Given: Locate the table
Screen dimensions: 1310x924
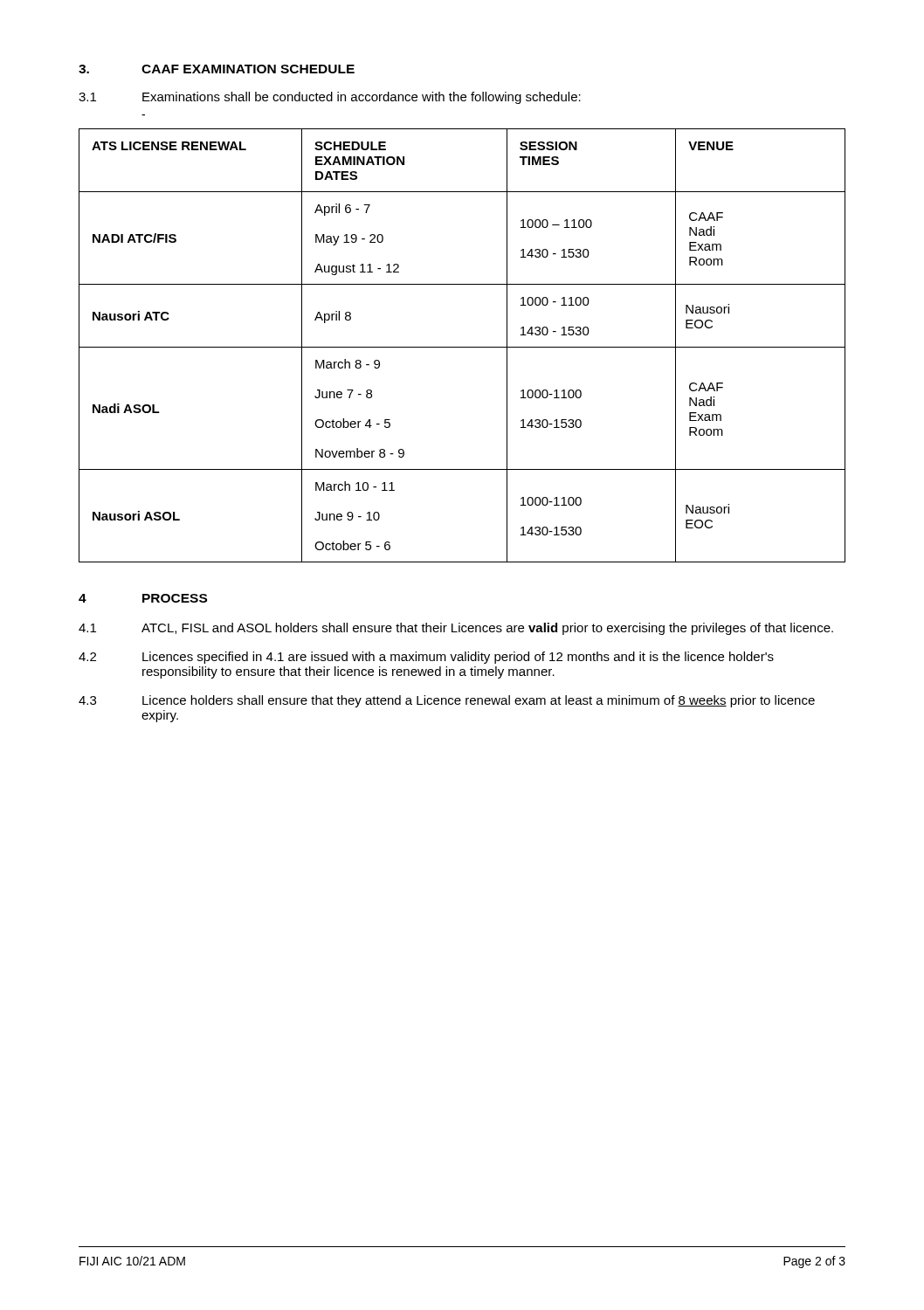Looking at the screenshot, I should [x=462, y=345].
